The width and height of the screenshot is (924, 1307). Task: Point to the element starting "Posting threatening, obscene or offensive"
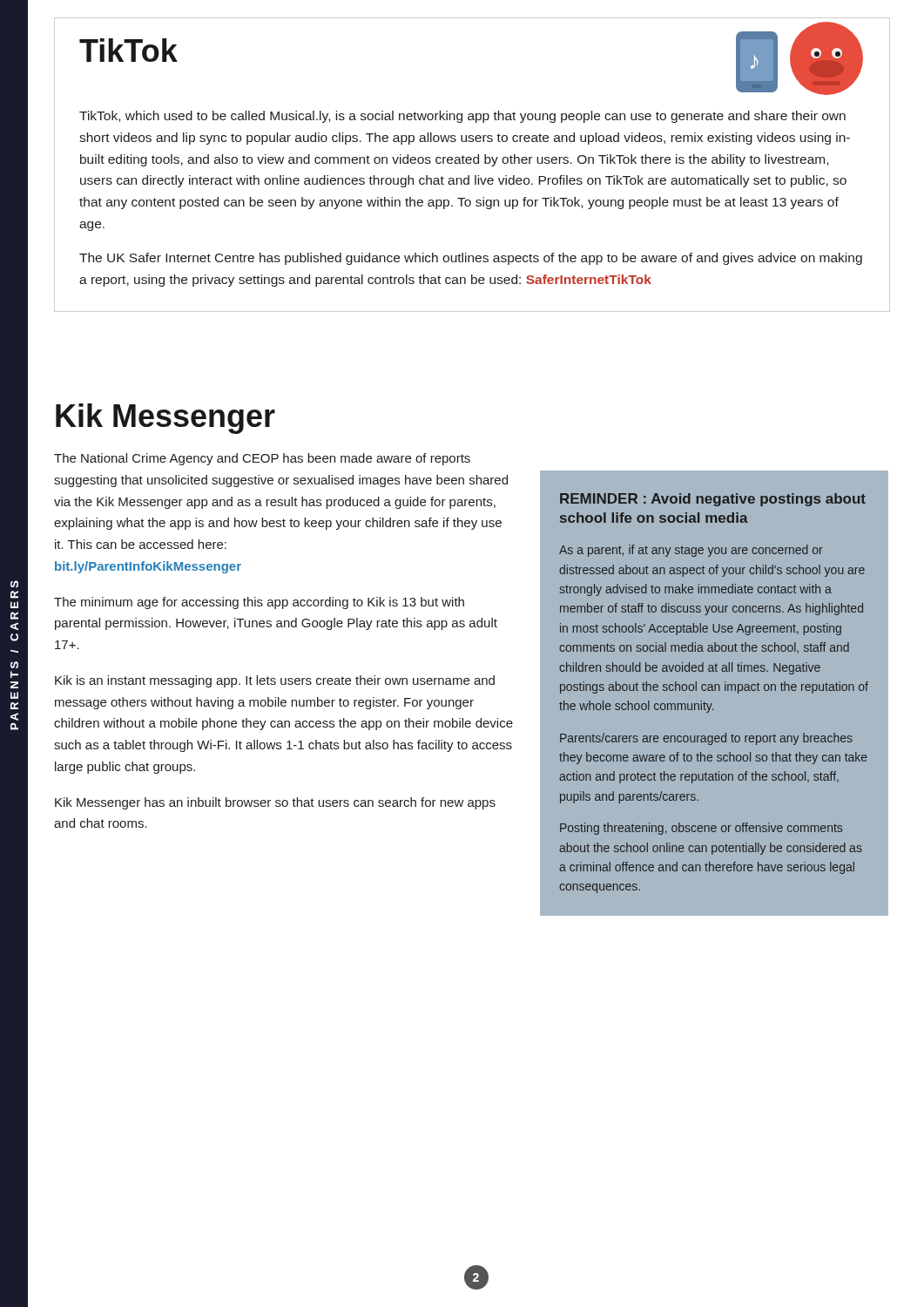click(x=711, y=857)
